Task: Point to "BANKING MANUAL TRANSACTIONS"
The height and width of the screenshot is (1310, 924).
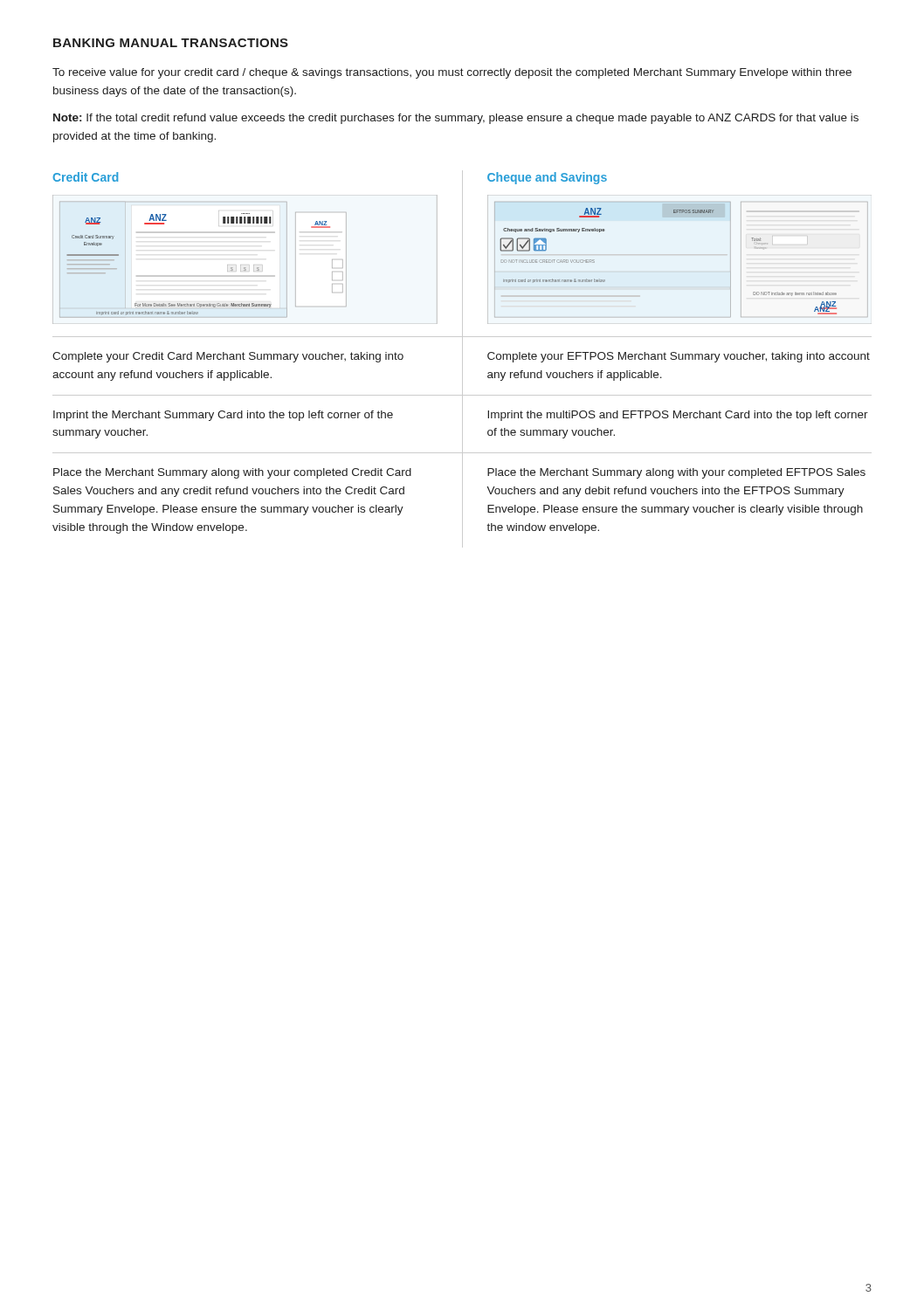Action: click(170, 42)
